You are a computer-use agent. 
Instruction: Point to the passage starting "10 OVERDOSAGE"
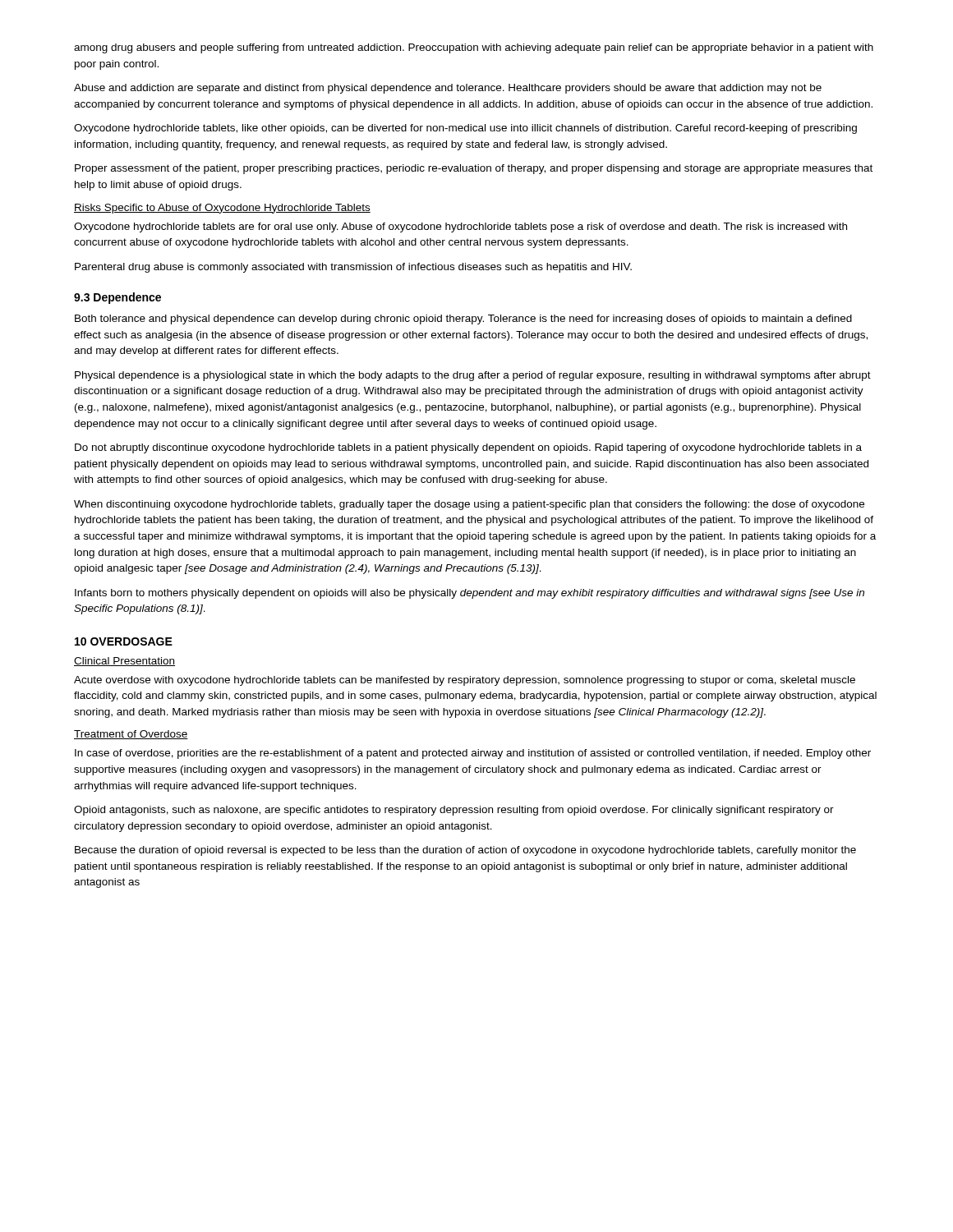123,641
